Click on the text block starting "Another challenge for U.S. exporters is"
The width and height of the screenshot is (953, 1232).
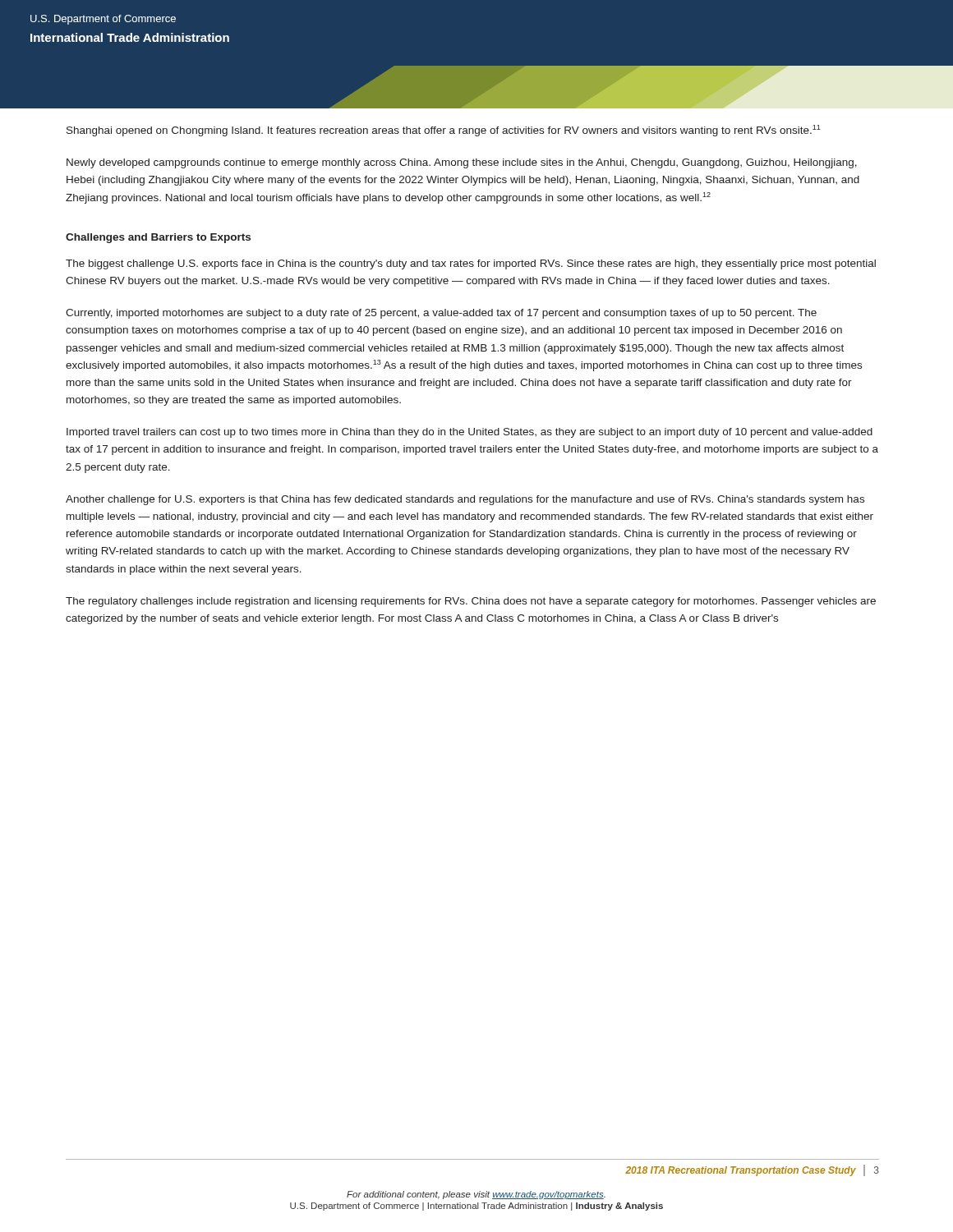[470, 534]
